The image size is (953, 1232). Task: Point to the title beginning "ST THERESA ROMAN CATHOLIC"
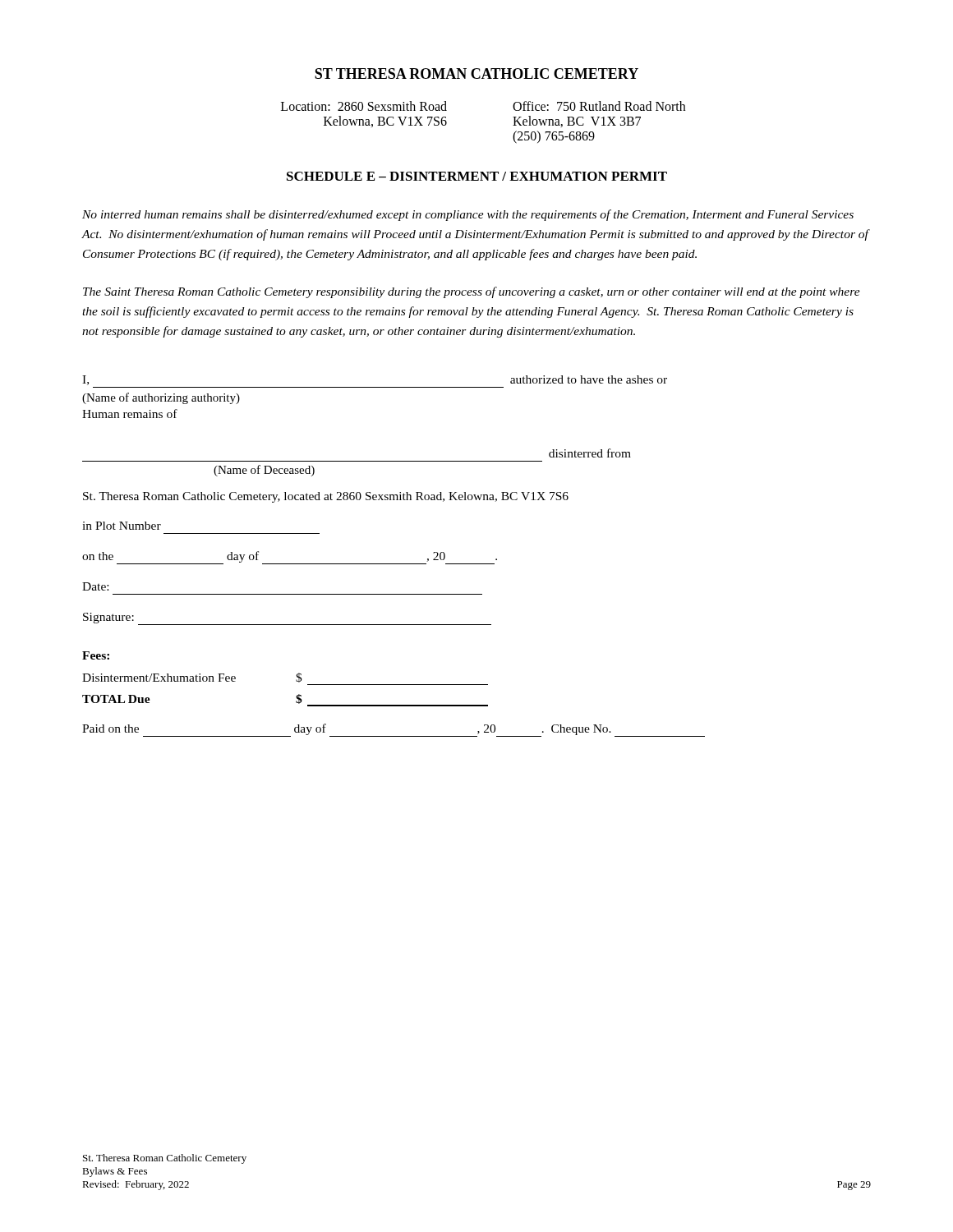pos(476,74)
